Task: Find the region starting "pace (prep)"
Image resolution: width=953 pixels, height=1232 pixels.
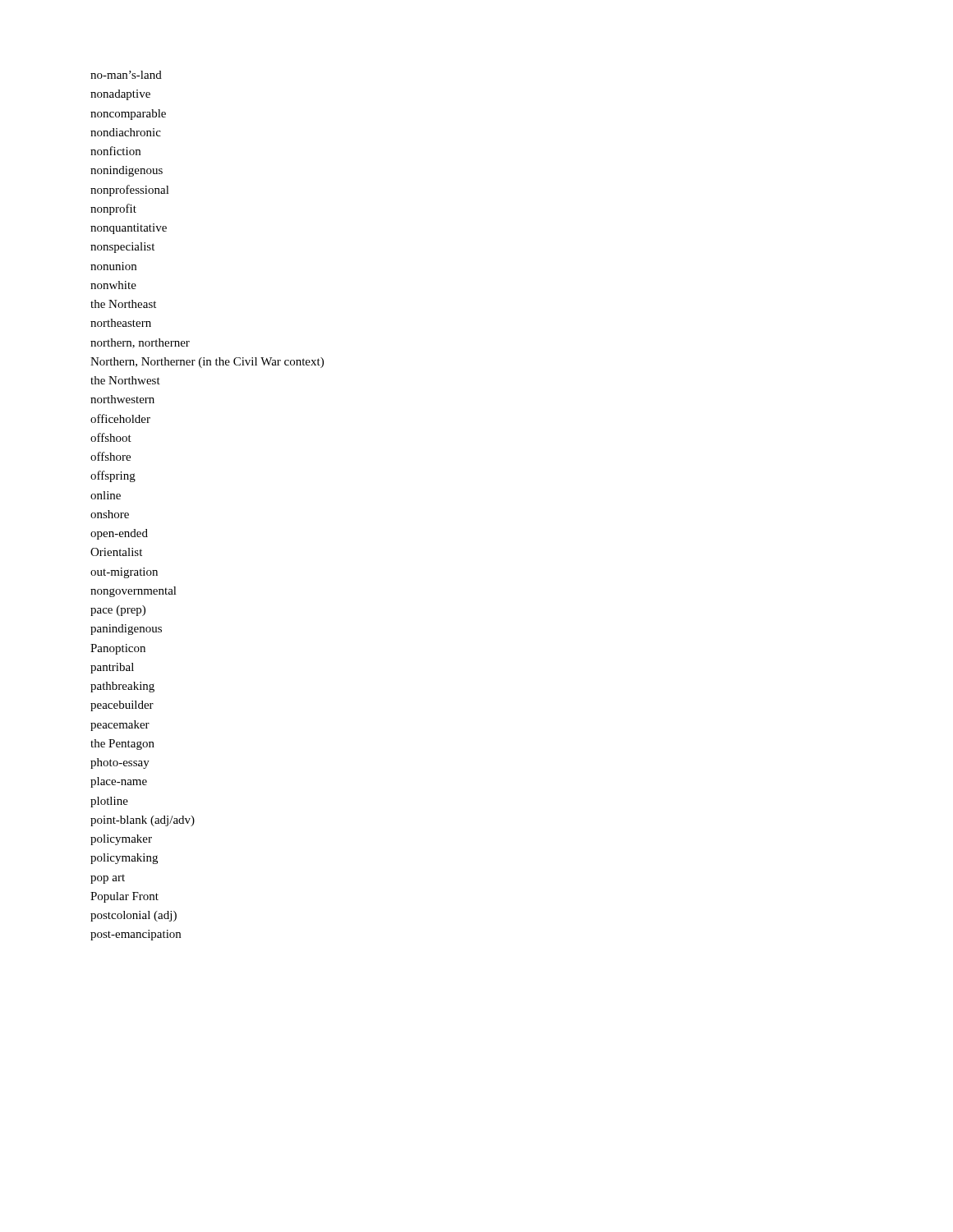Action: [x=118, y=609]
